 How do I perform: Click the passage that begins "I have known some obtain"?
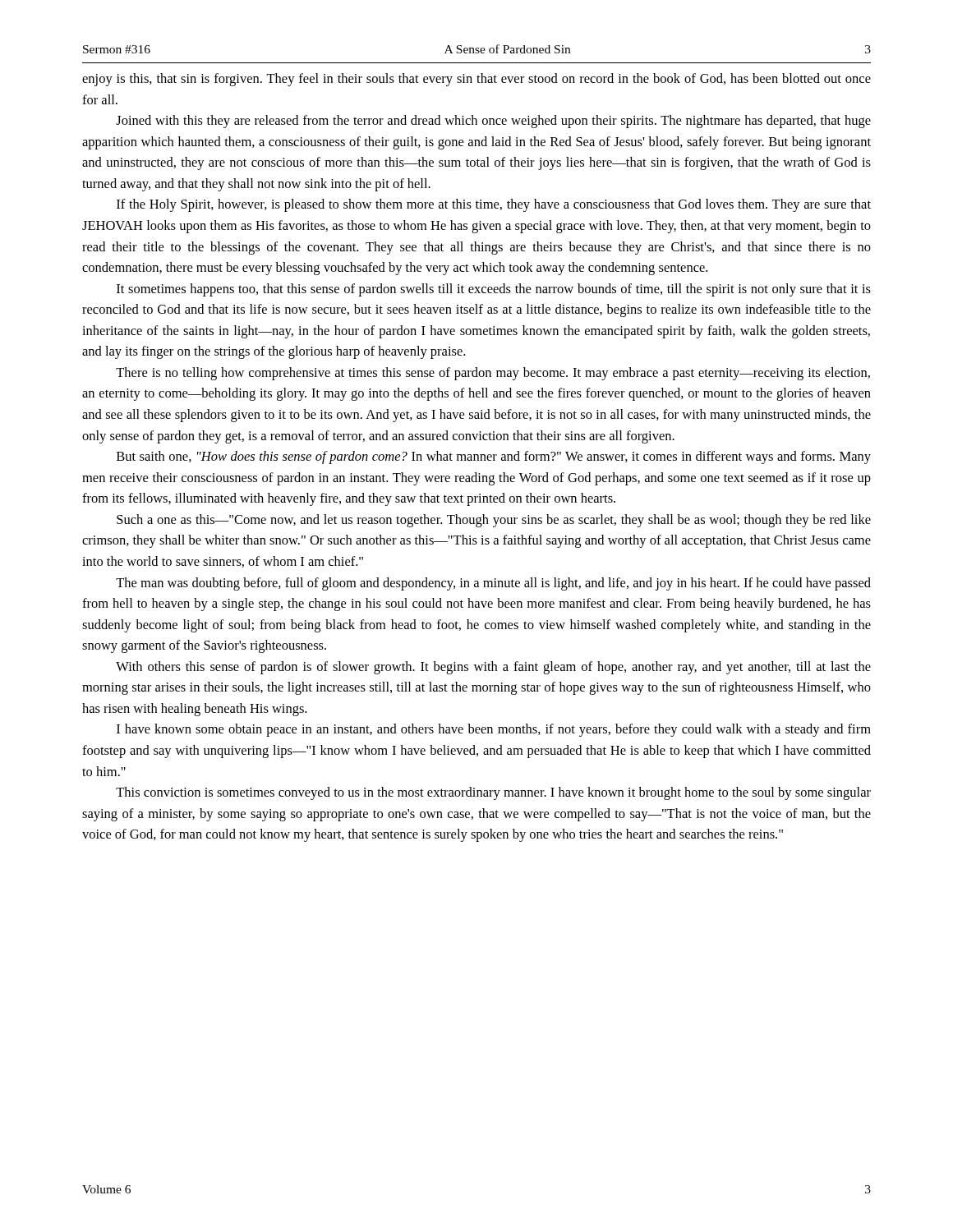tap(476, 750)
